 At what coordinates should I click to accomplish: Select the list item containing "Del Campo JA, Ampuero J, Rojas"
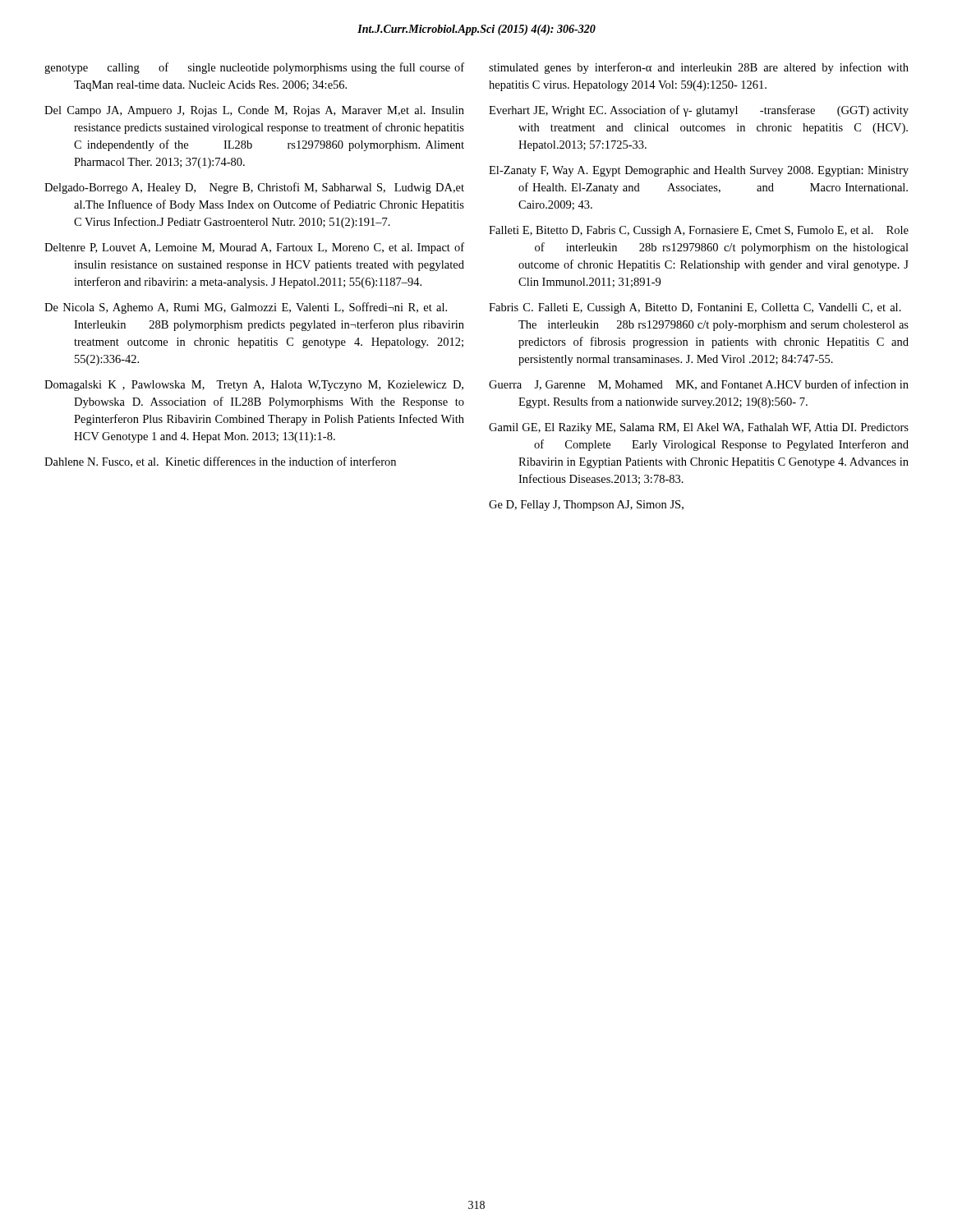(254, 136)
